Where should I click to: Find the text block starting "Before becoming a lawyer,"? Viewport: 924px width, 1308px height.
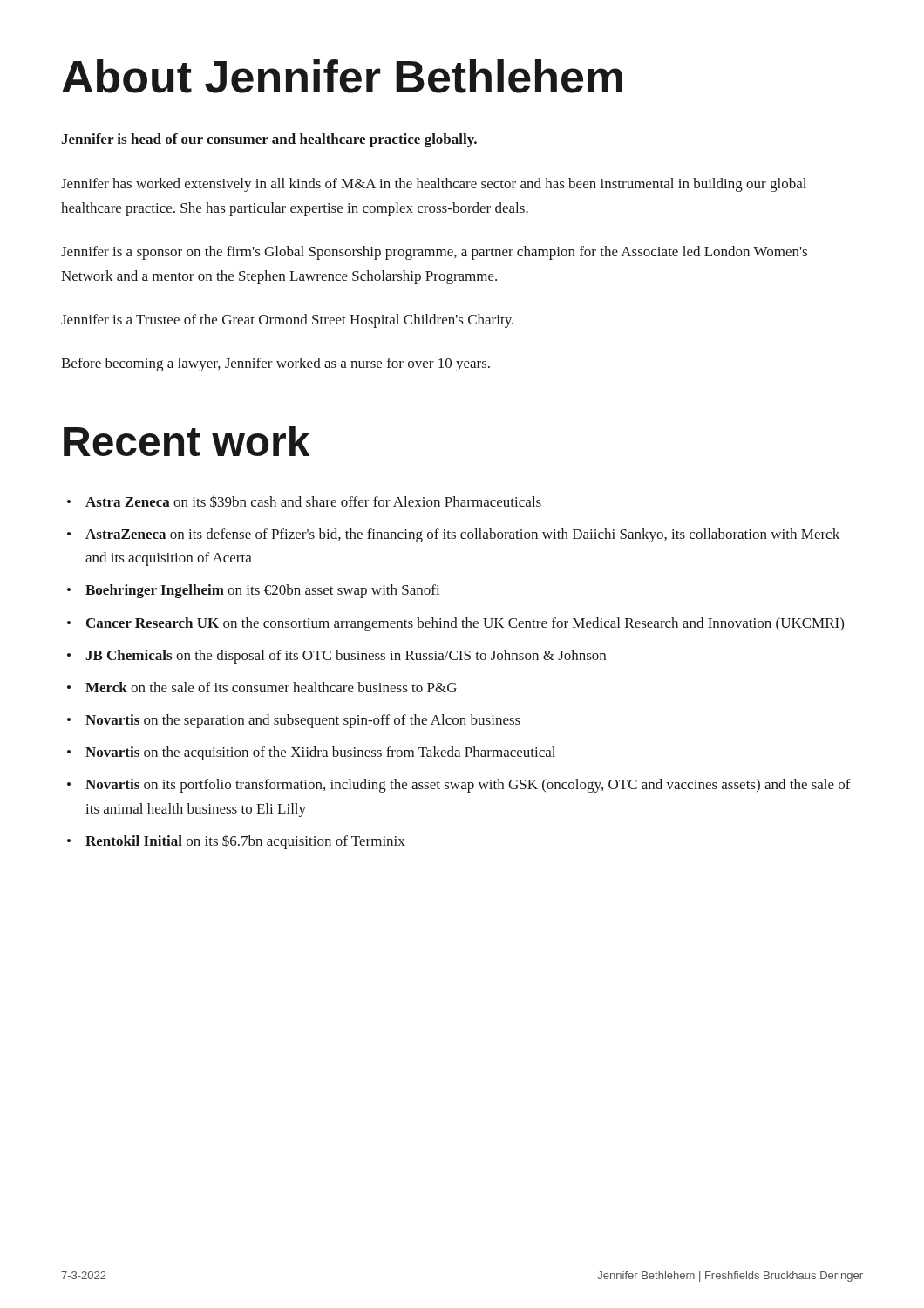pos(462,364)
